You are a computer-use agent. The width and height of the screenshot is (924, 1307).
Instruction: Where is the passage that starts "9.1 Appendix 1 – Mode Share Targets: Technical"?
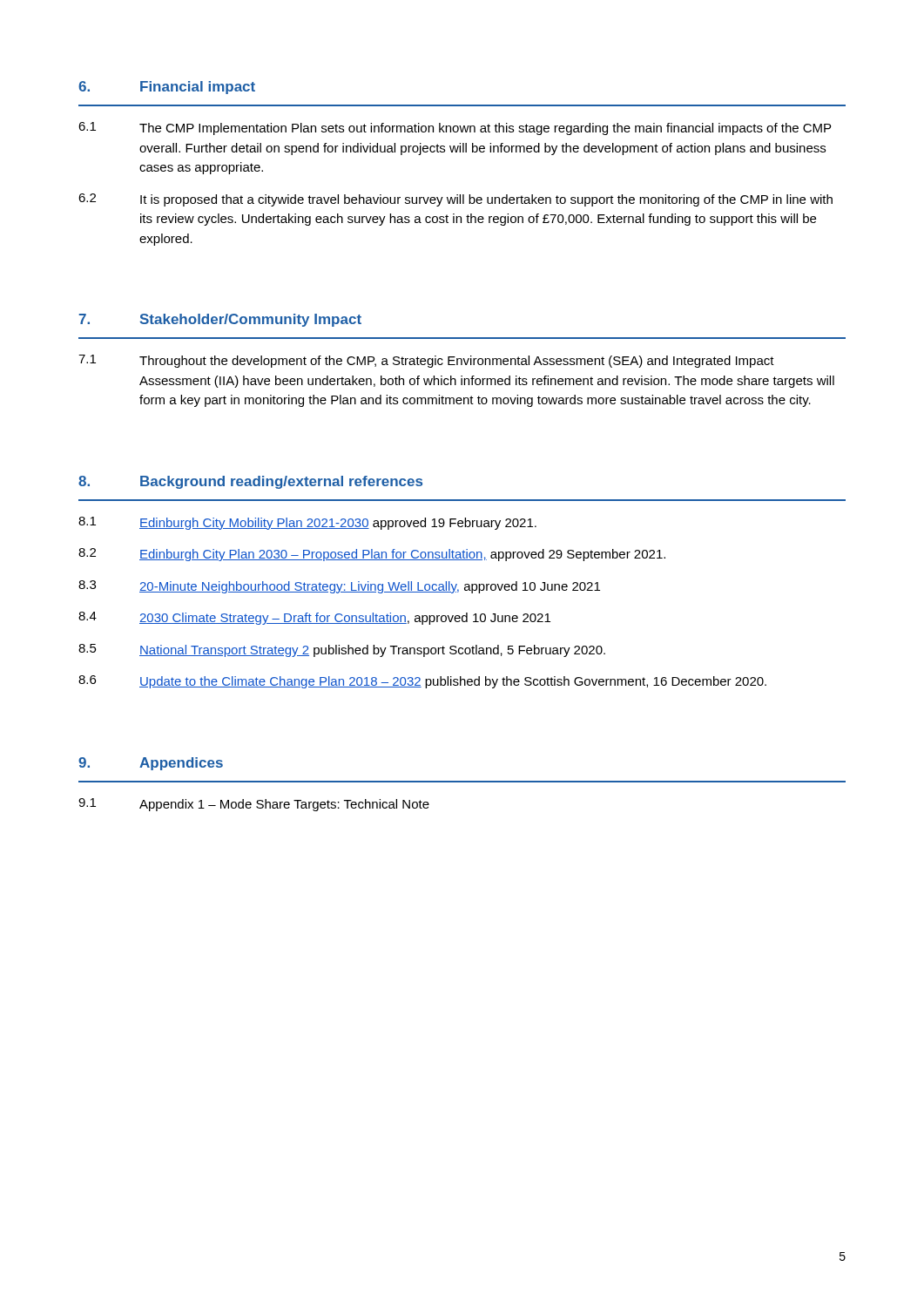[x=254, y=805]
